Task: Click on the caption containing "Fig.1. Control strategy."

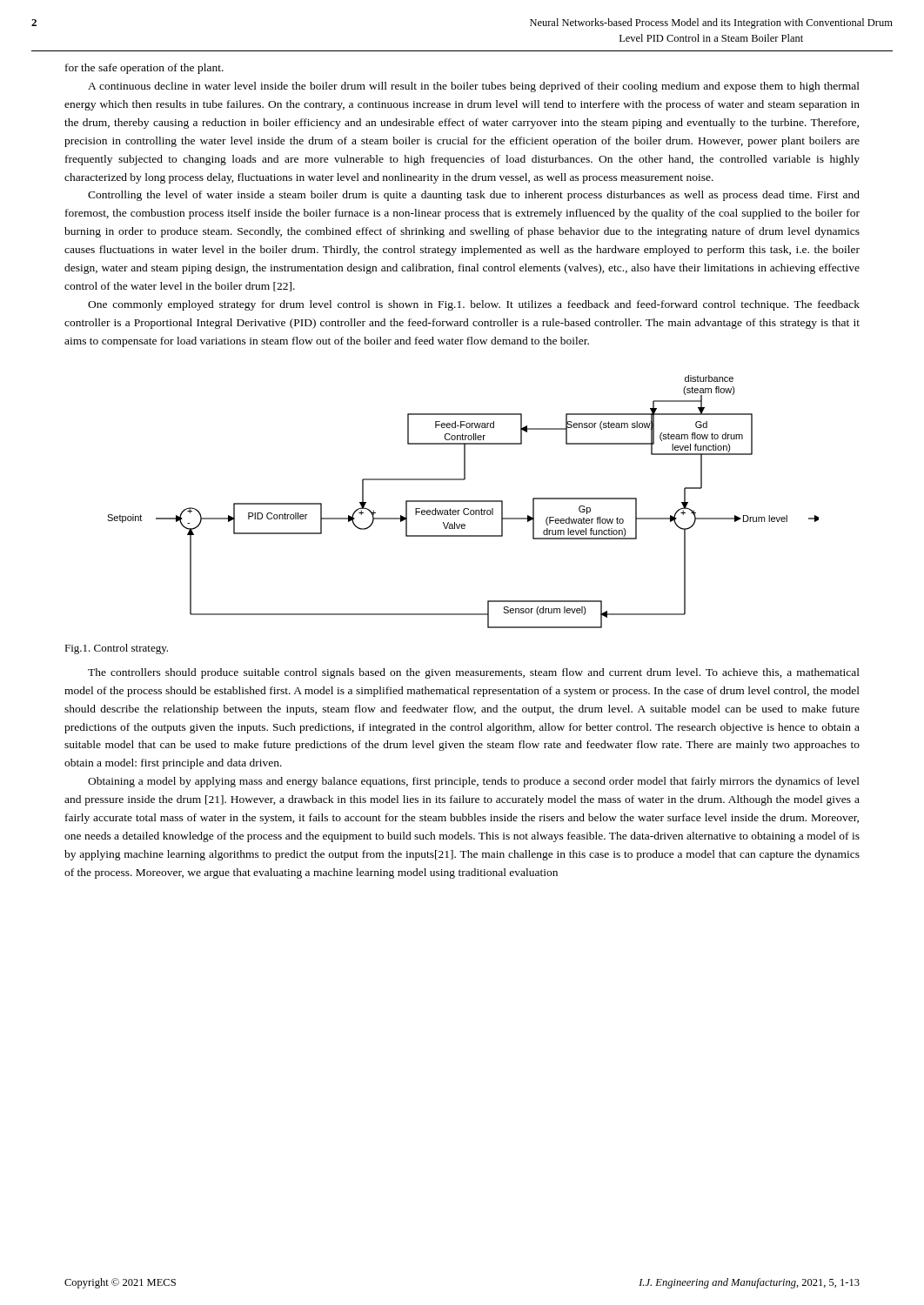Action: coord(117,648)
